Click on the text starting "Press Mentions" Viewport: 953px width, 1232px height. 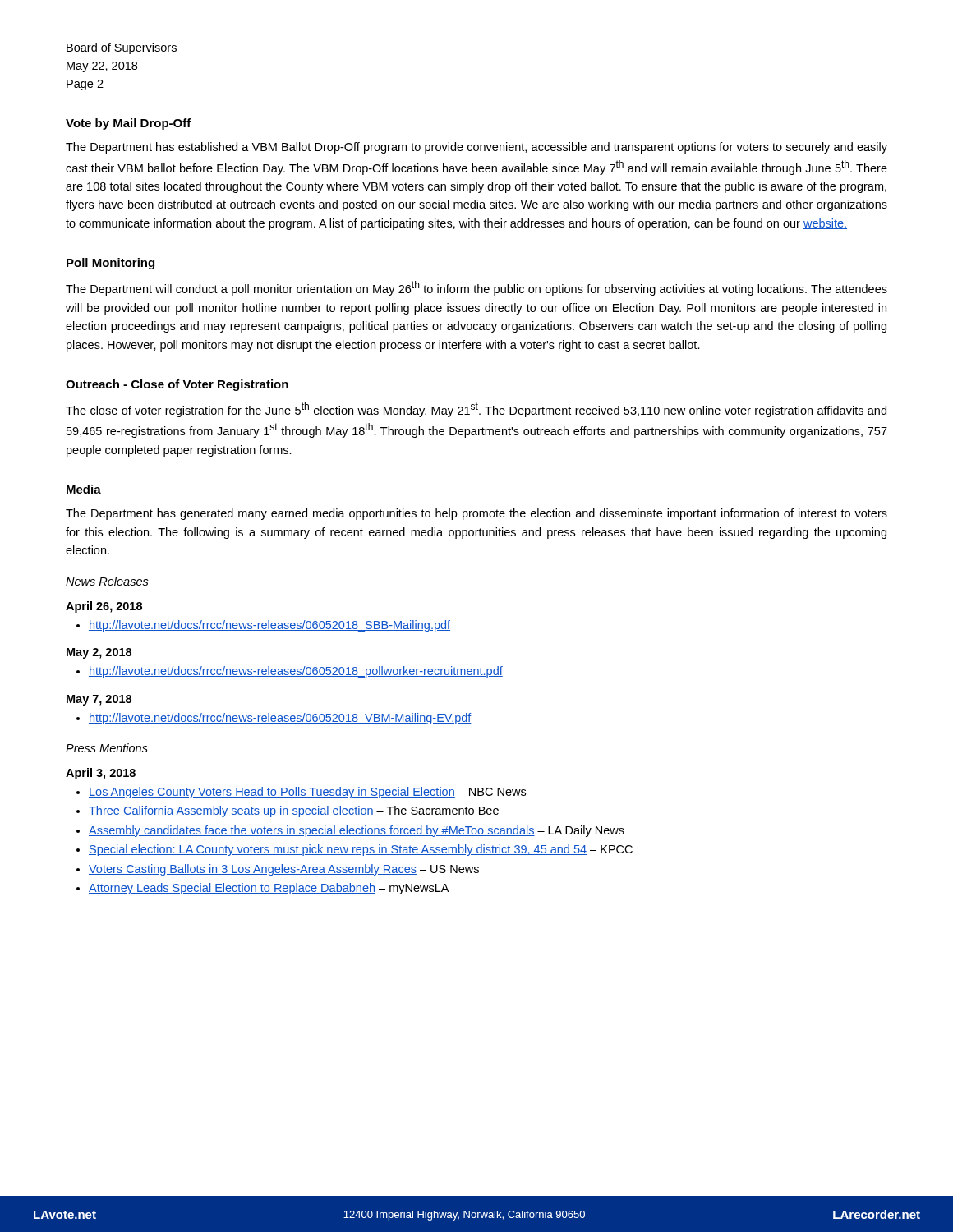107,748
